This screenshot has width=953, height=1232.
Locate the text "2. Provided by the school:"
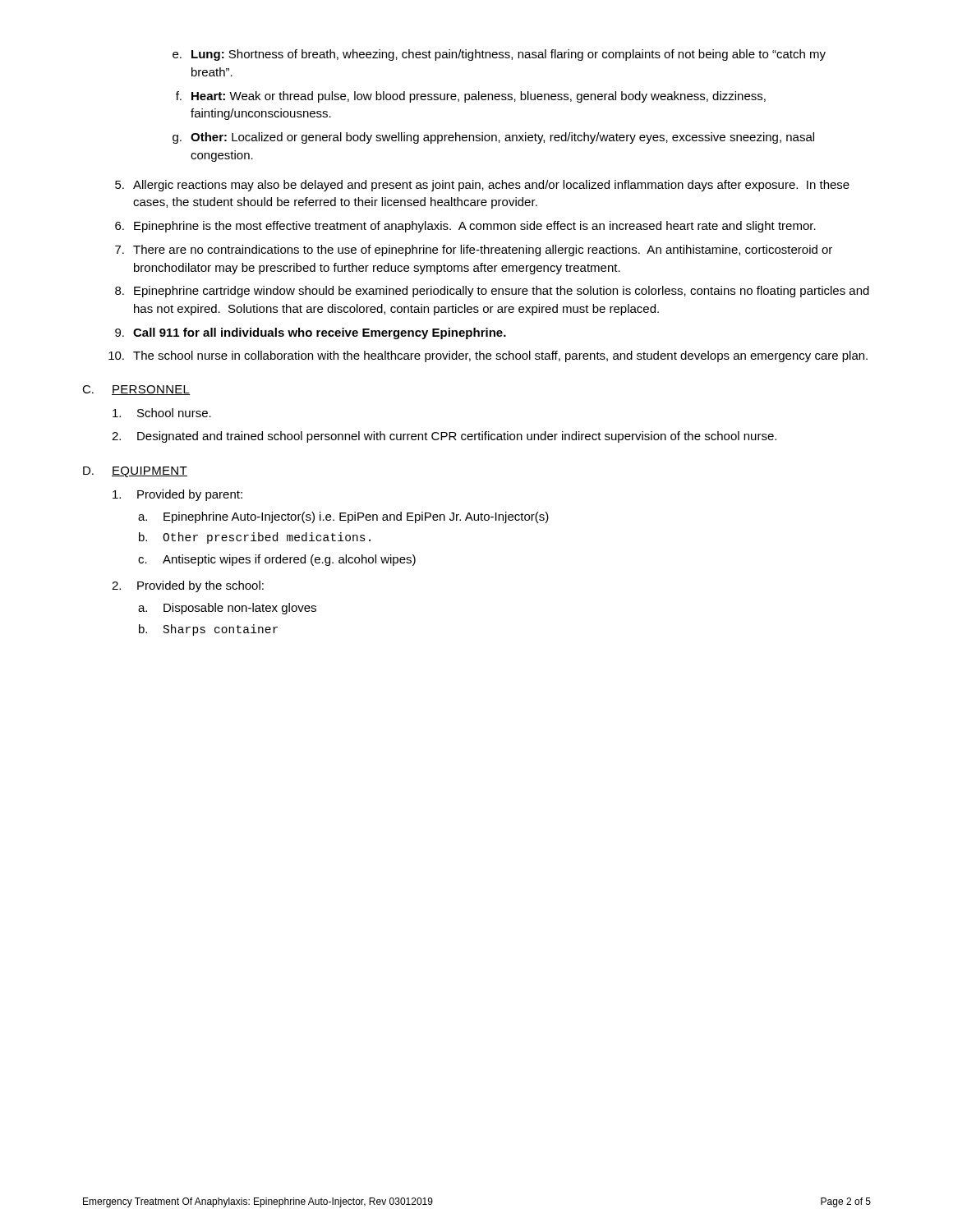[x=188, y=586]
